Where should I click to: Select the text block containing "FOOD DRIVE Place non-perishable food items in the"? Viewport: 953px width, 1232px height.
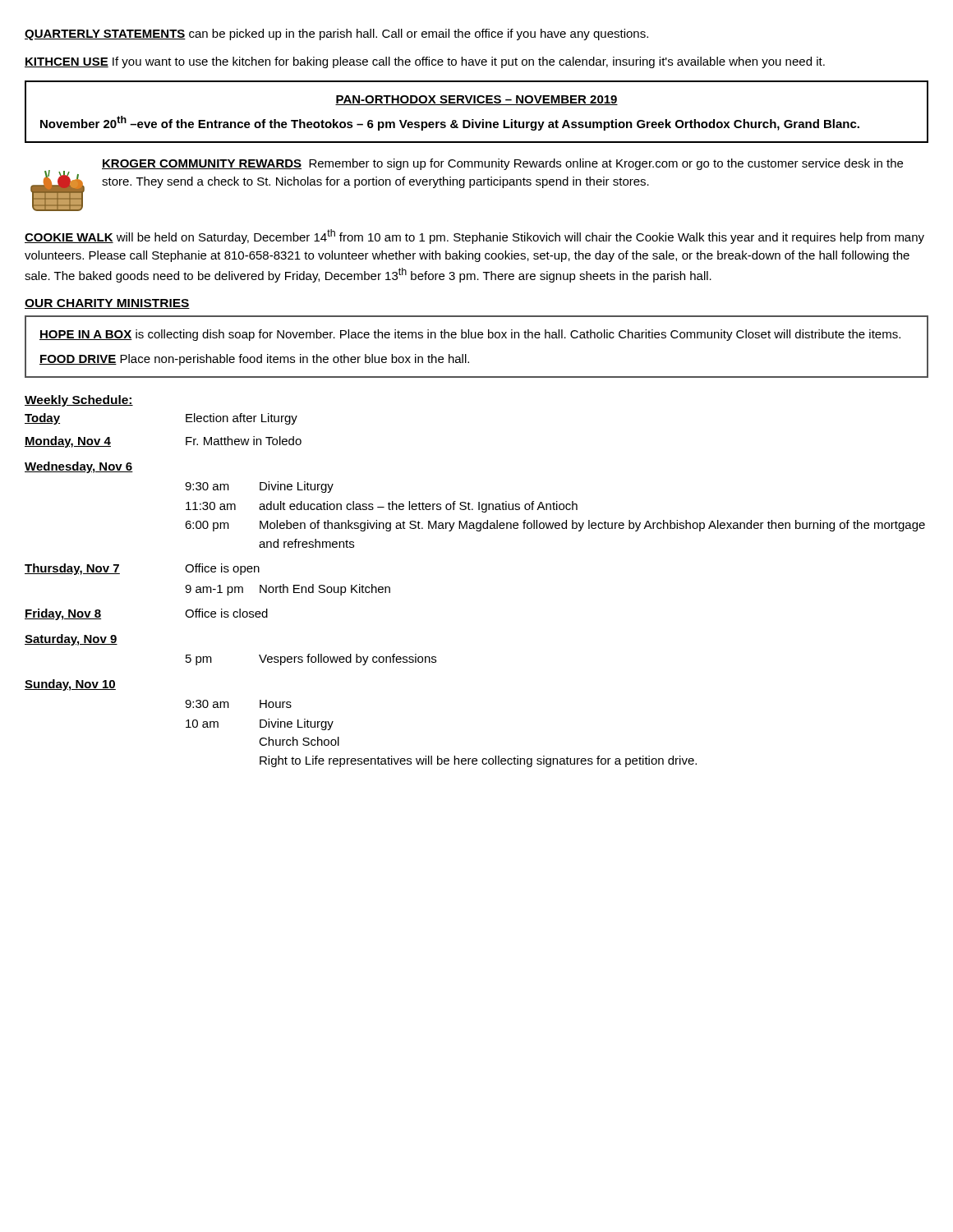pos(255,359)
